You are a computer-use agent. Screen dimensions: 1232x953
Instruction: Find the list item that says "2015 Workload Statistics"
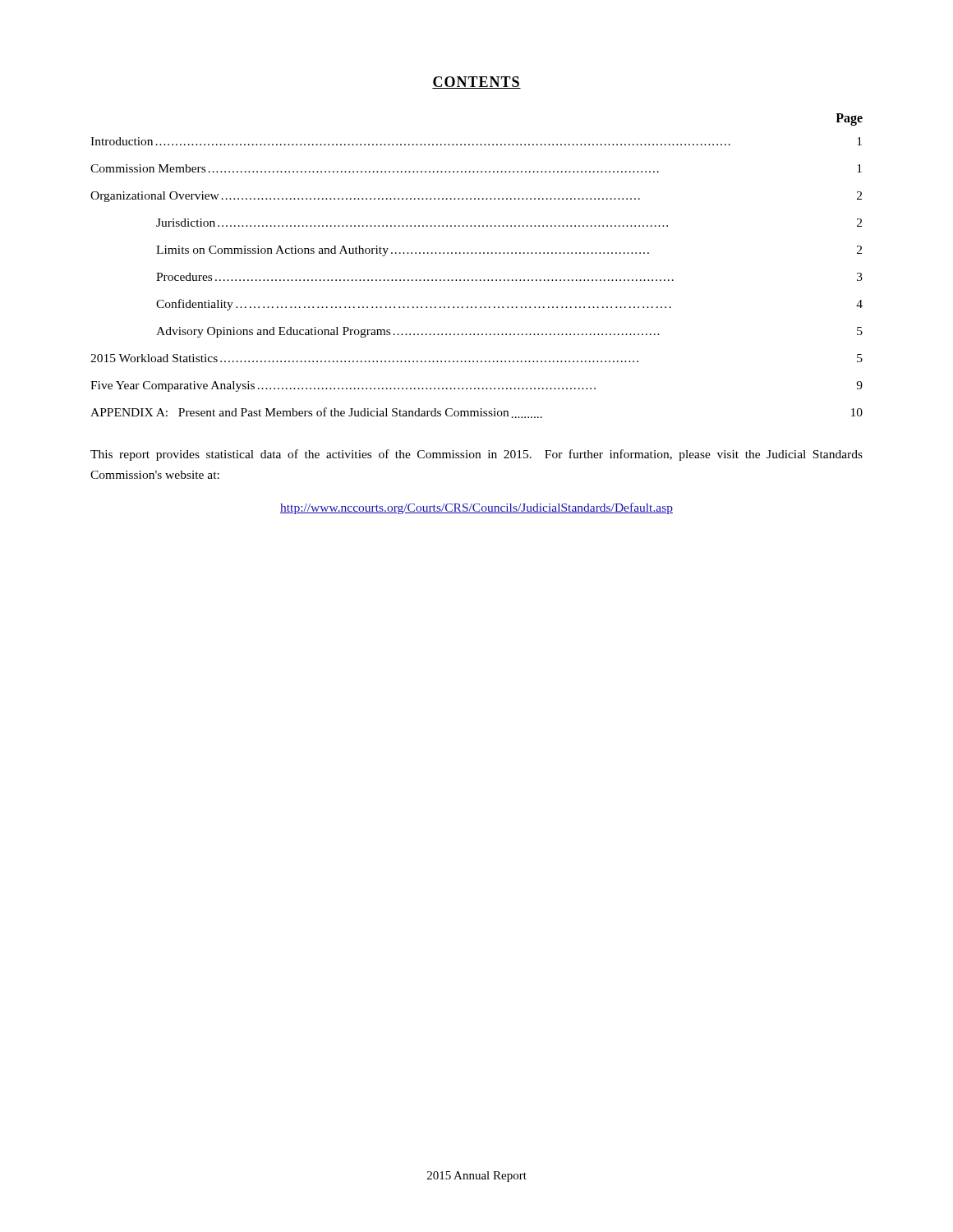click(476, 358)
